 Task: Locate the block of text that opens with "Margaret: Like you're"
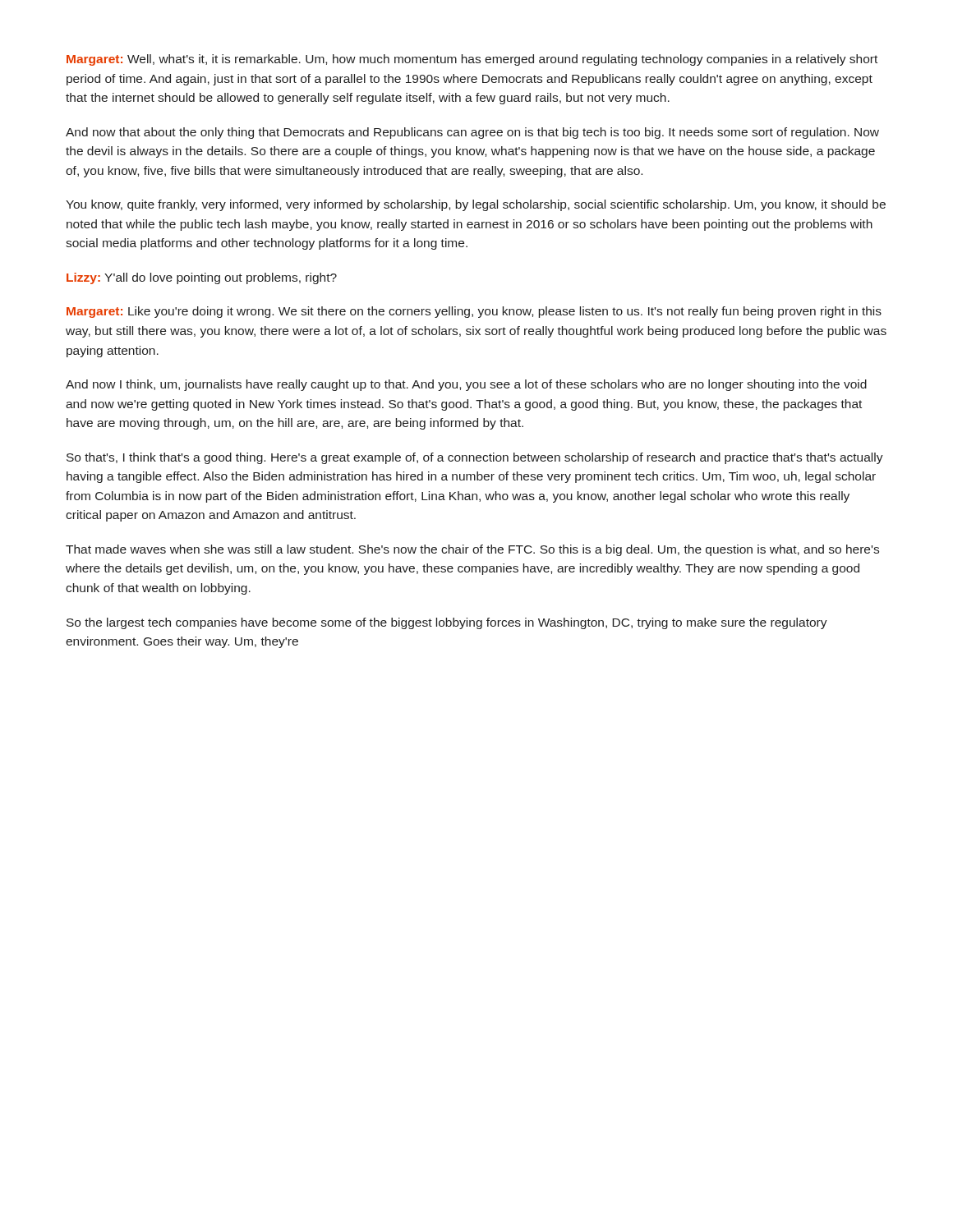[x=476, y=331]
